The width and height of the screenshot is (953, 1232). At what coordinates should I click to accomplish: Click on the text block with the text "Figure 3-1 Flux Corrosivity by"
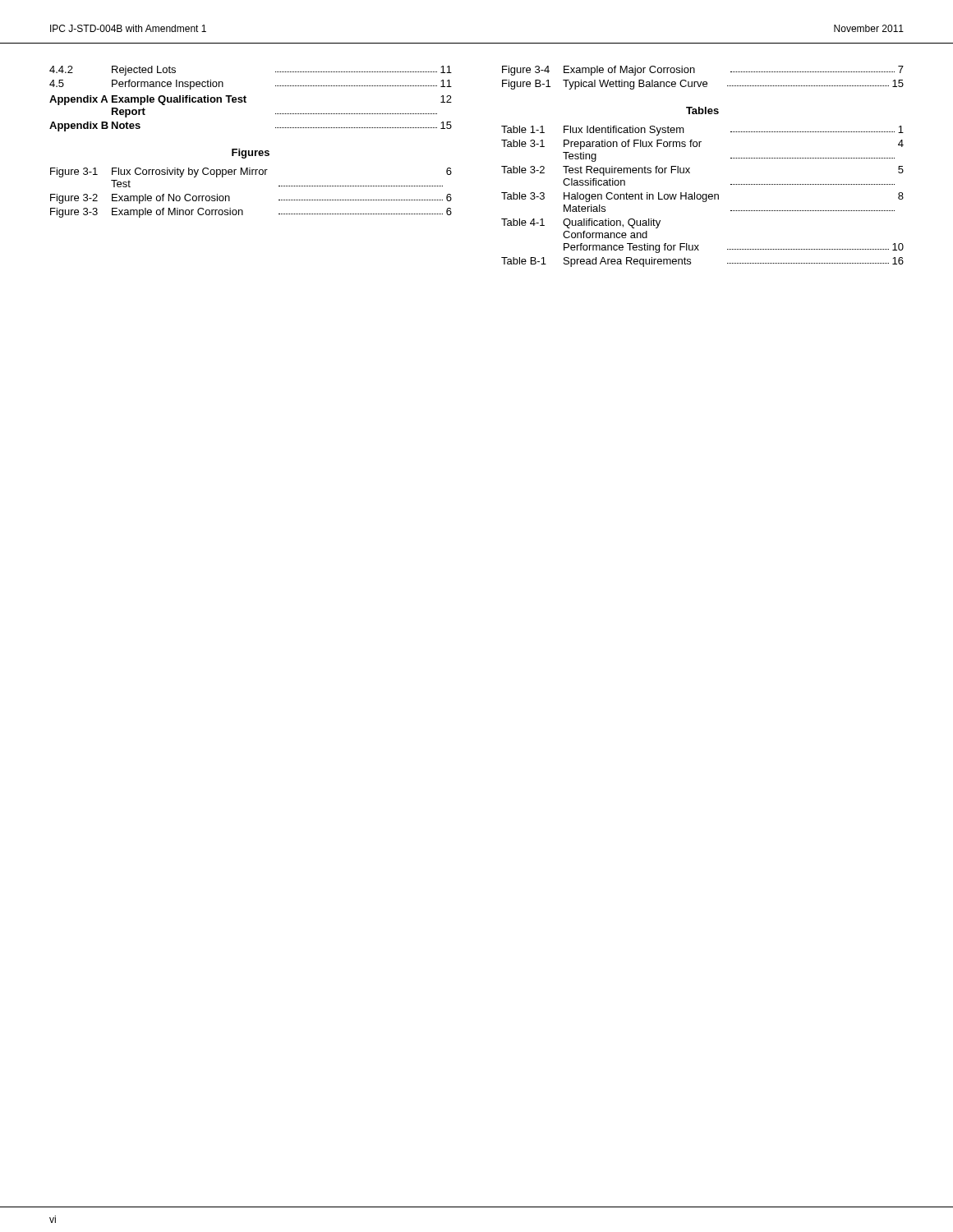pos(251,177)
